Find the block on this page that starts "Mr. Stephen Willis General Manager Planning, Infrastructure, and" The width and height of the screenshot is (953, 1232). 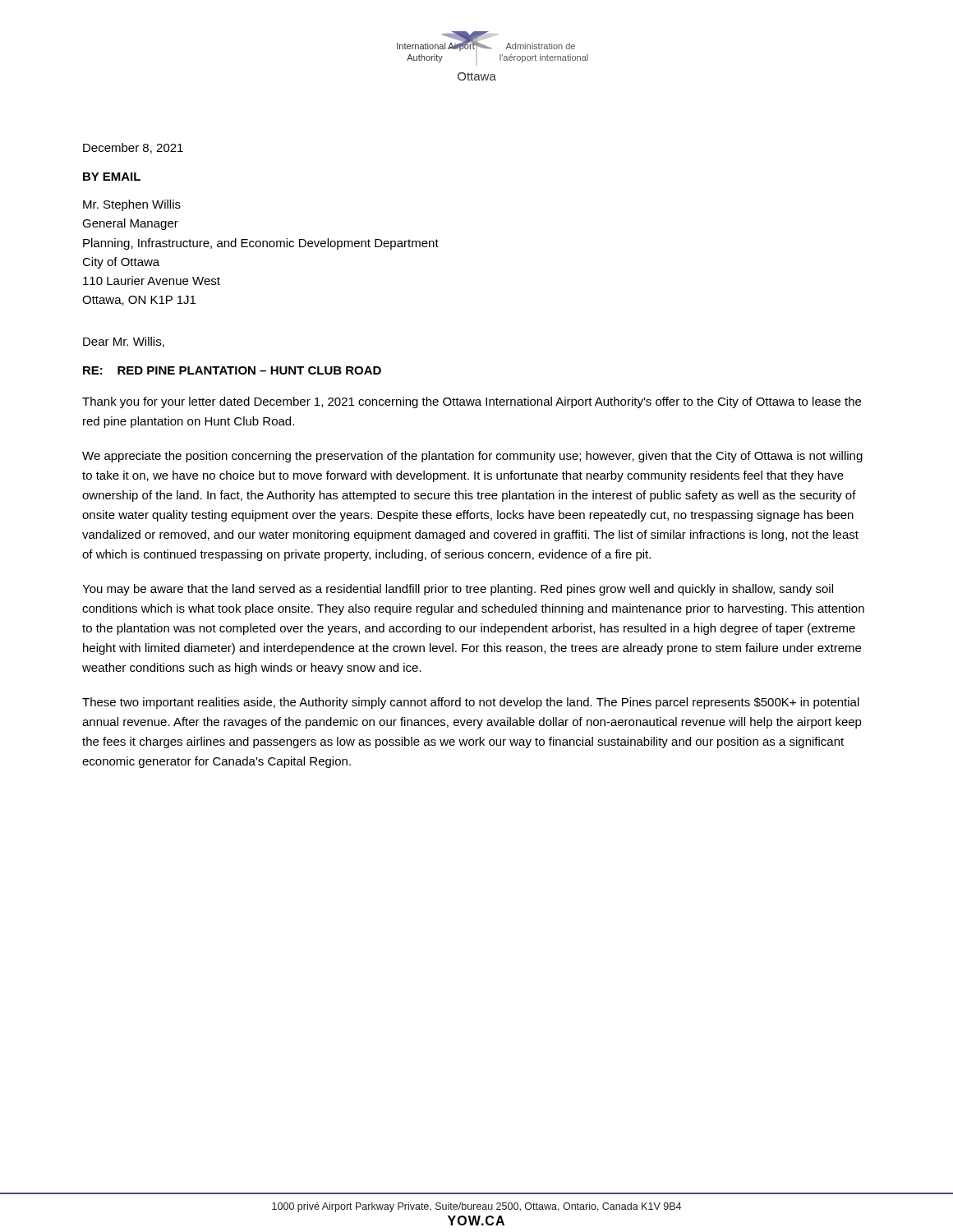(260, 252)
